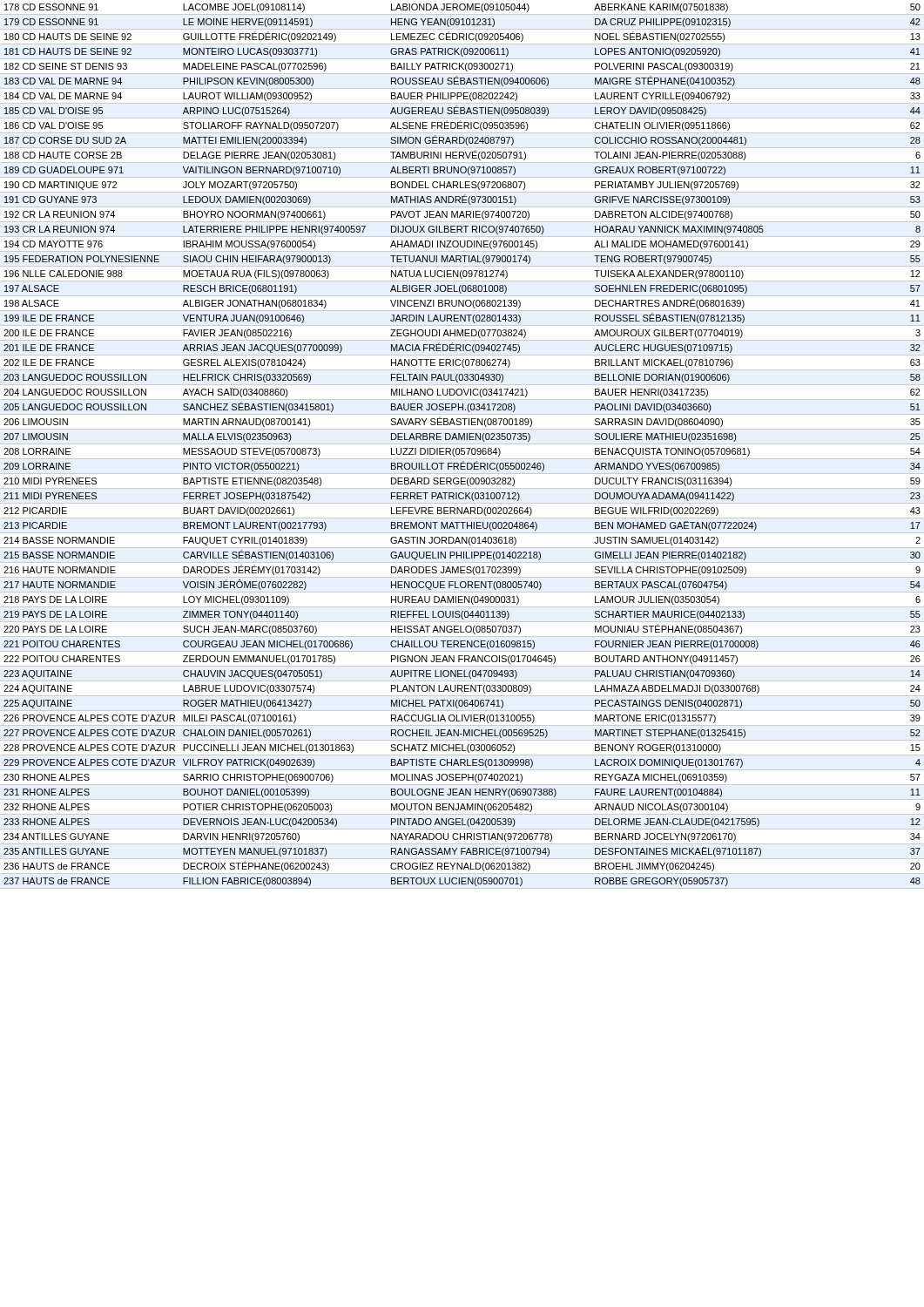Find a table
924x1307 pixels.
click(462, 444)
